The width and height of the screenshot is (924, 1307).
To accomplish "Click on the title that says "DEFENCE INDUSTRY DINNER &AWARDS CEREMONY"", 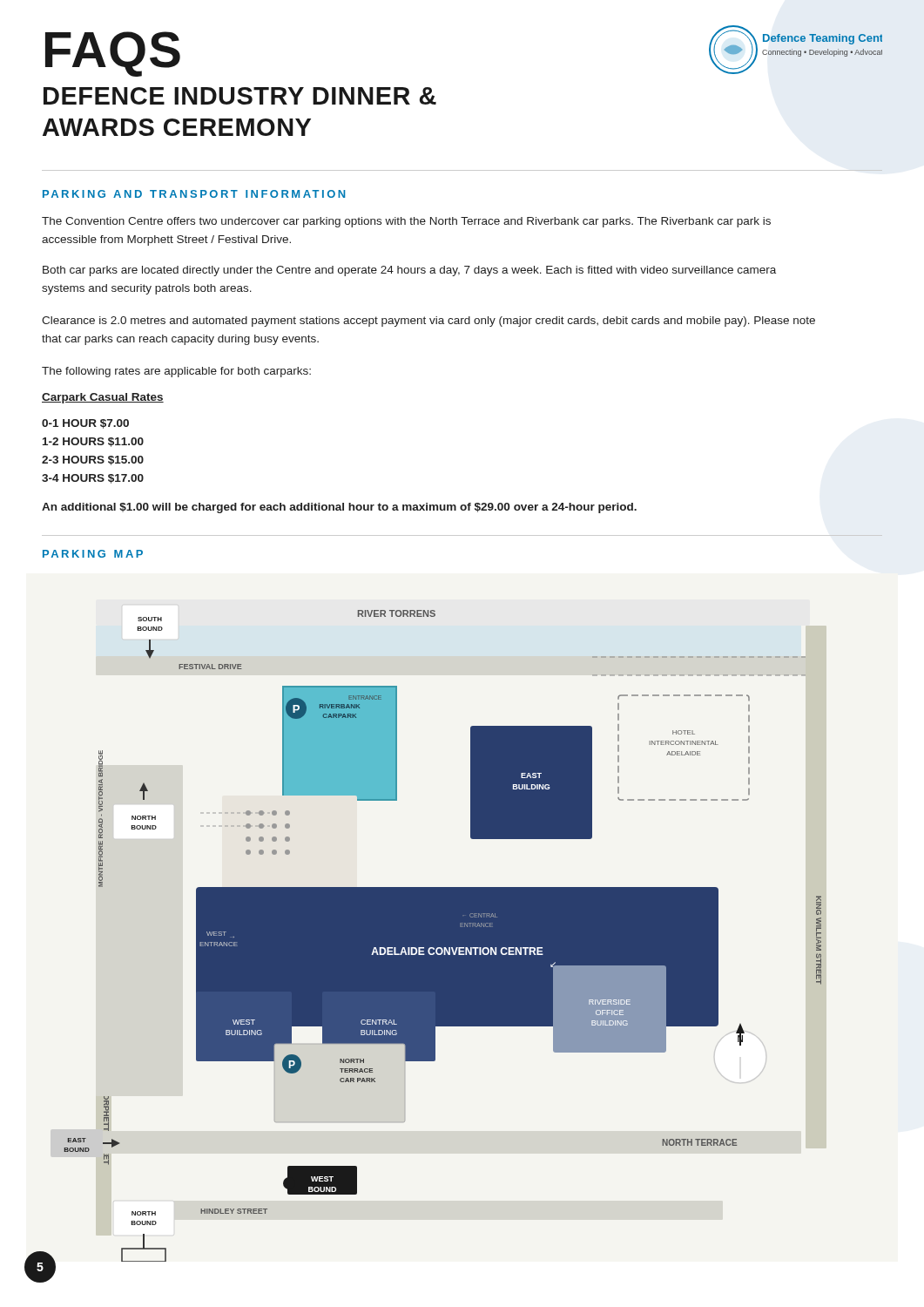I will (239, 112).
